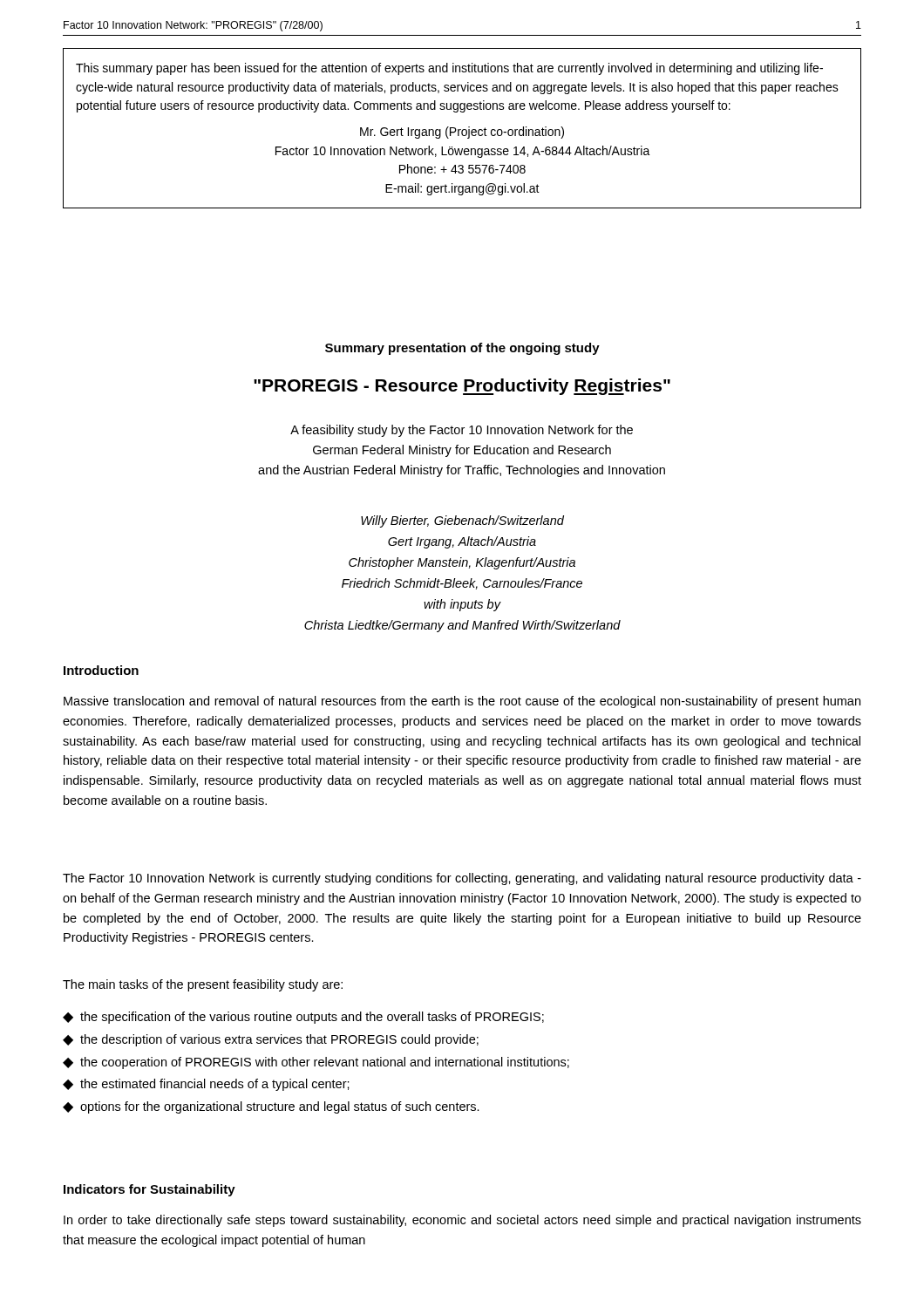Viewport: 924px width, 1308px height.
Task: Point to the block beginning "This summary paper has been issued for"
Action: coord(462,130)
